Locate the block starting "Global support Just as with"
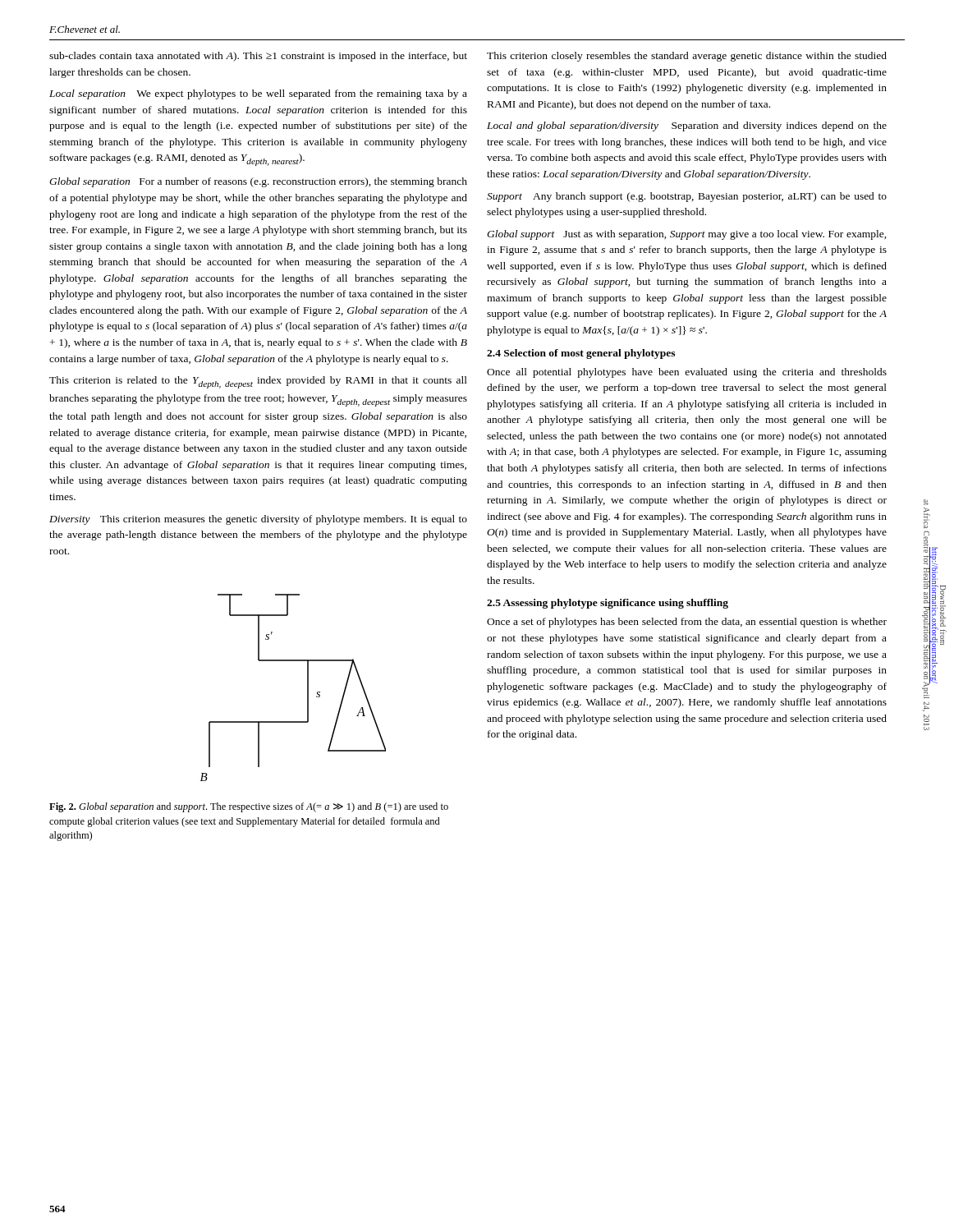 click(687, 282)
